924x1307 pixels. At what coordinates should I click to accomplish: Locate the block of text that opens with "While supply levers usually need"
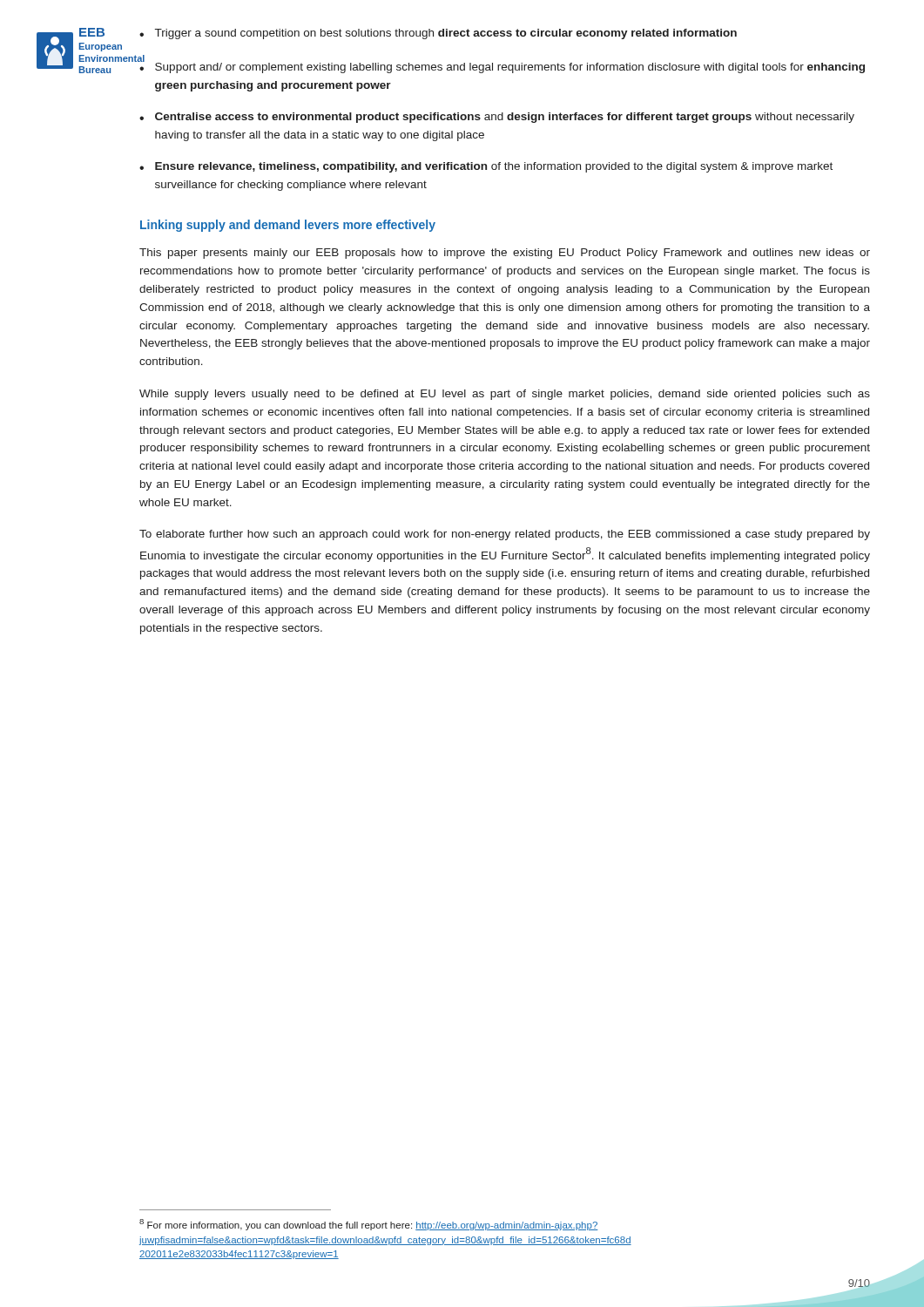(x=505, y=448)
